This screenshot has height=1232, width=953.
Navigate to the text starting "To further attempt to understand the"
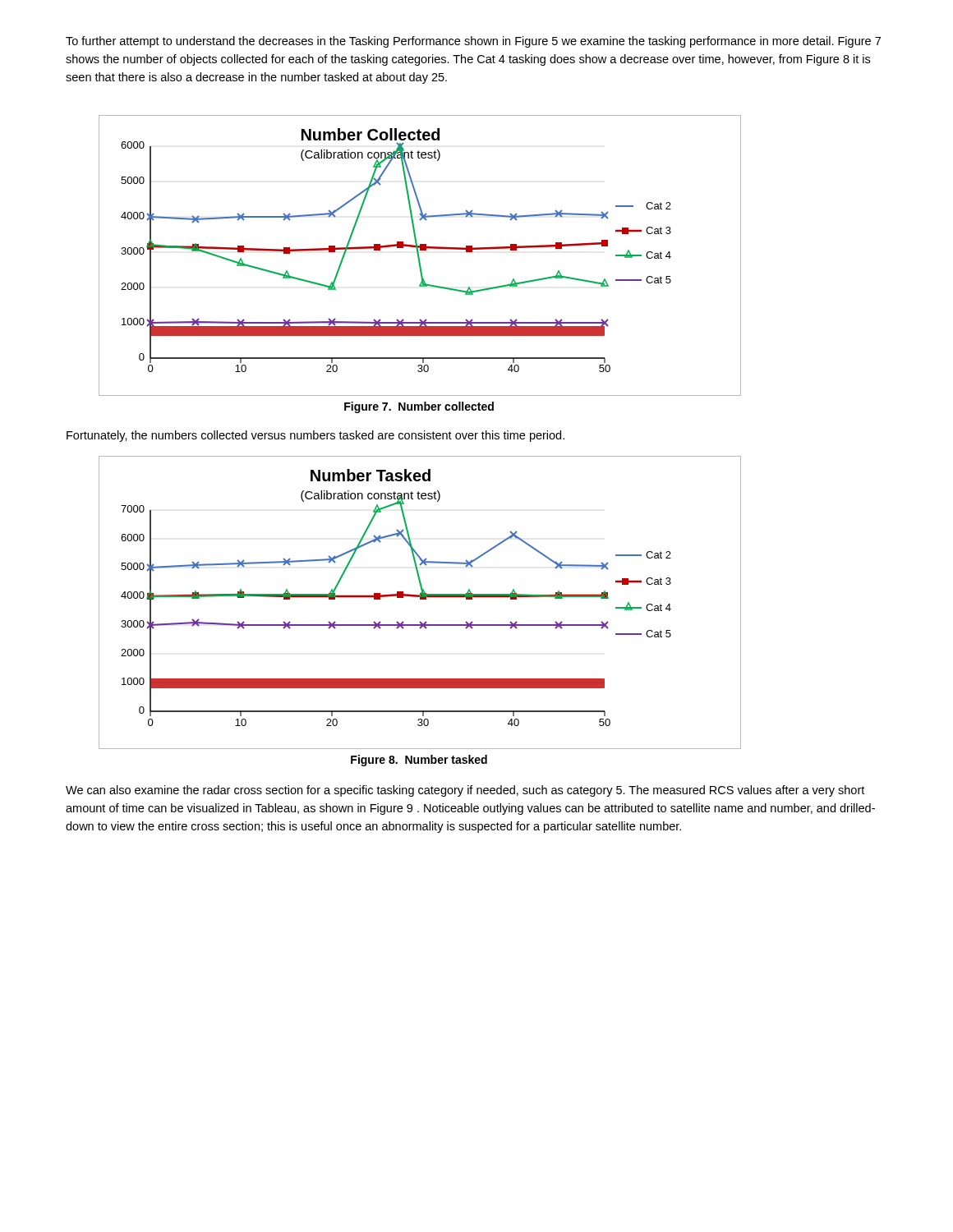coord(474,59)
